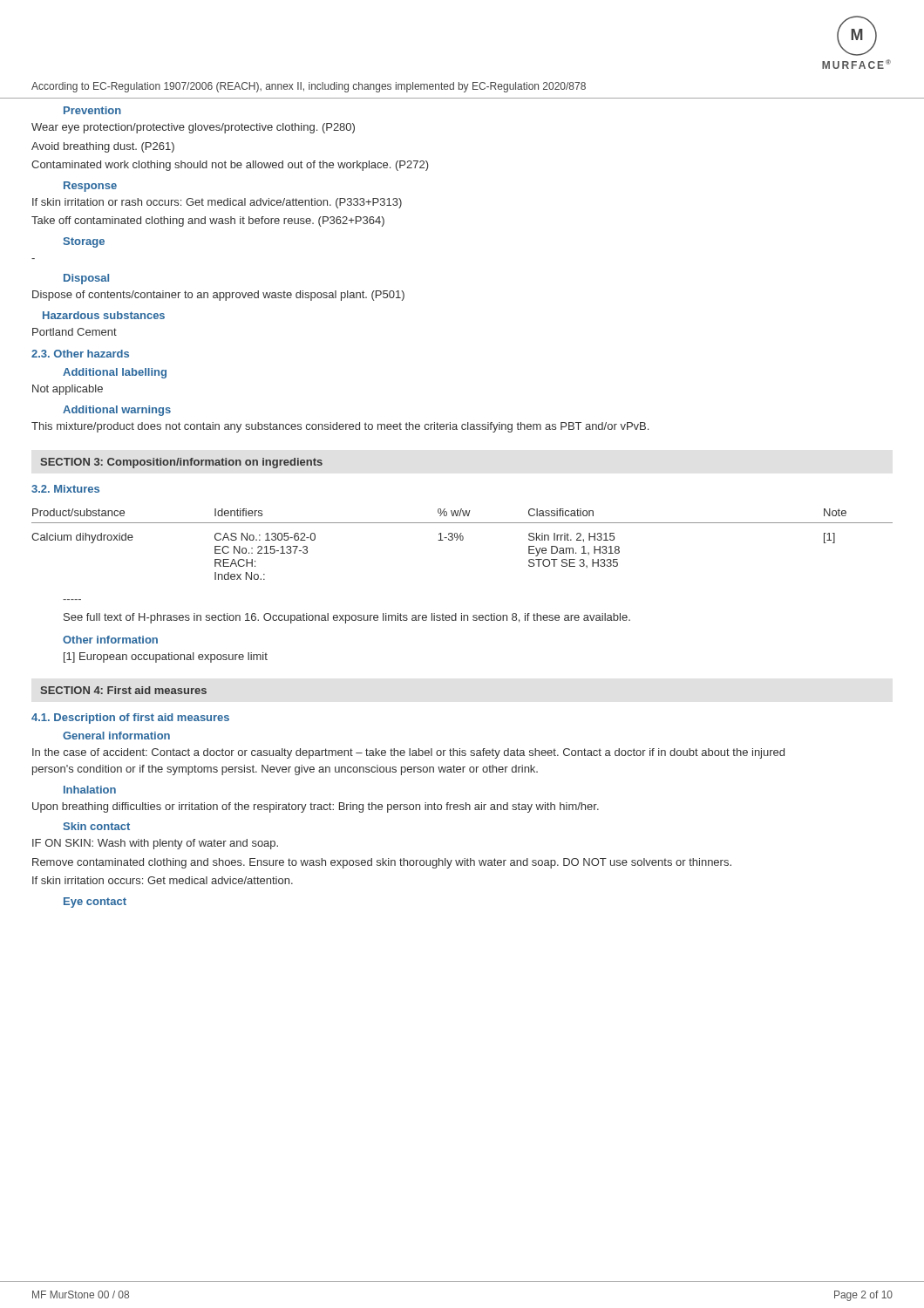The image size is (924, 1308).
Task: Locate the region starting "SECTION 3: Composition/information"
Action: point(181,462)
